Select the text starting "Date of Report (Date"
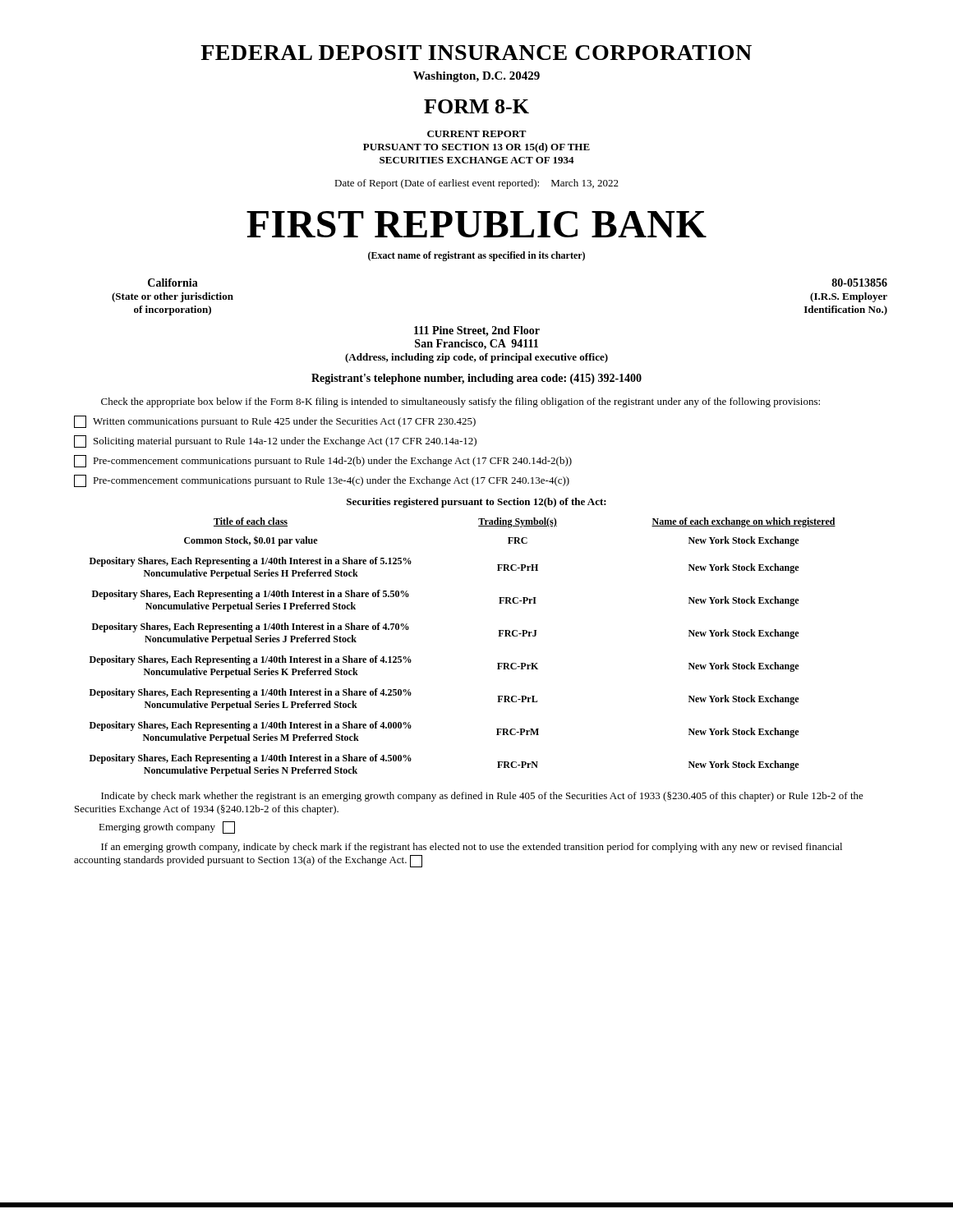Screen dimensions: 1232x953 coord(476,183)
